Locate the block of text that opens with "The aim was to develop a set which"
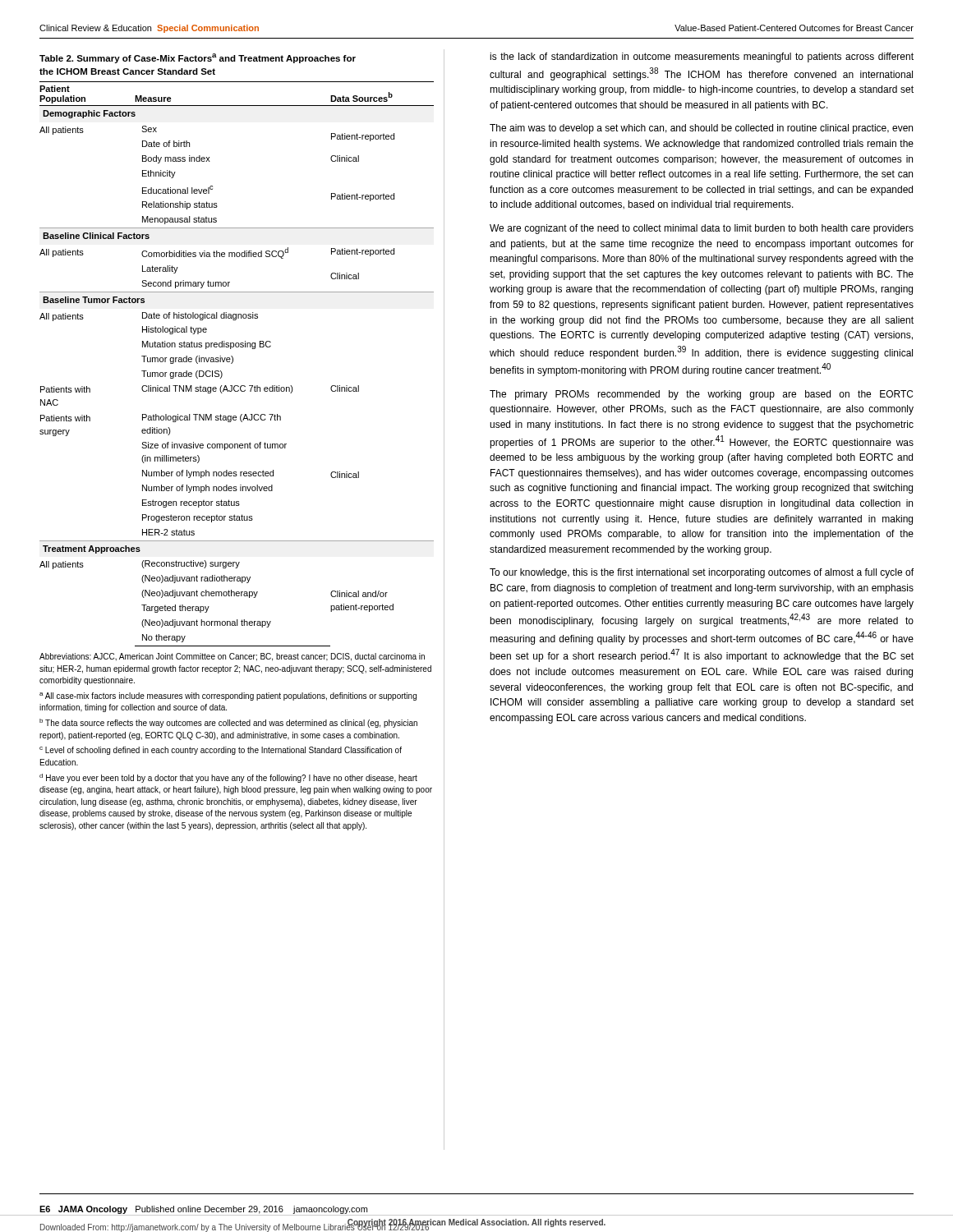953x1232 pixels. (702, 167)
